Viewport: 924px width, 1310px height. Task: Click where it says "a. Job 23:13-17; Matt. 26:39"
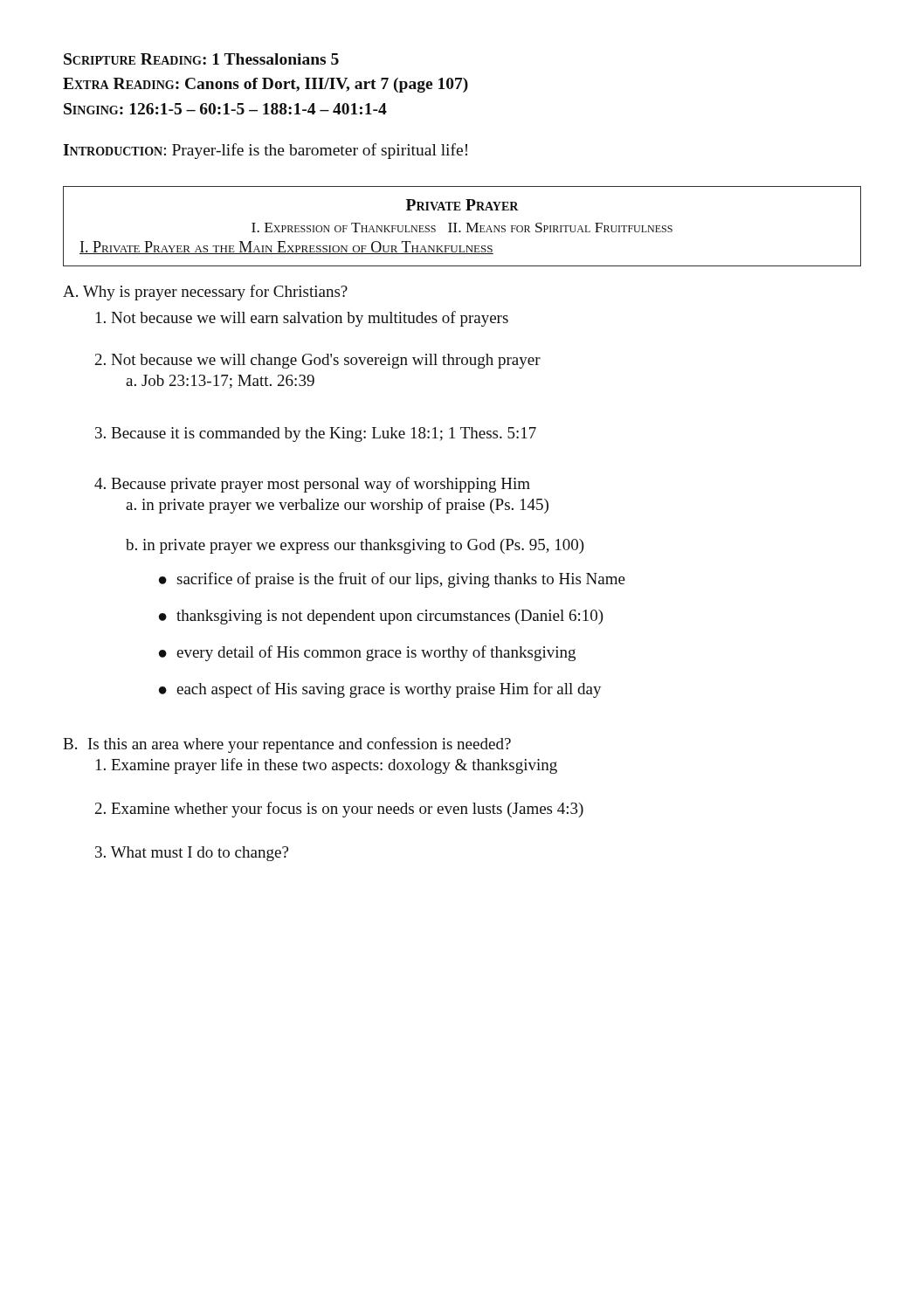tap(220, 380)
